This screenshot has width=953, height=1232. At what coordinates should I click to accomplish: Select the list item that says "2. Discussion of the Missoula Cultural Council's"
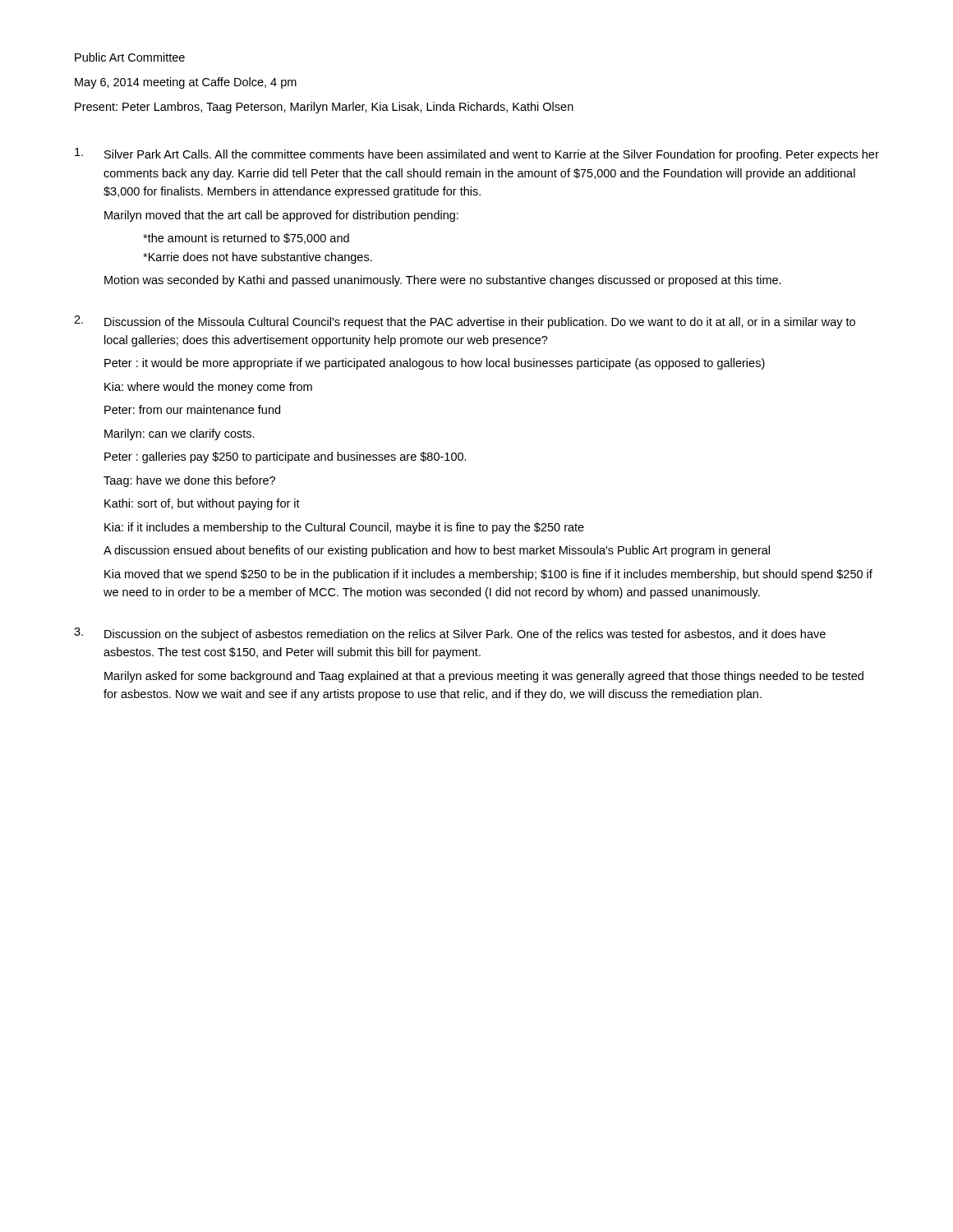coord(476,460)
